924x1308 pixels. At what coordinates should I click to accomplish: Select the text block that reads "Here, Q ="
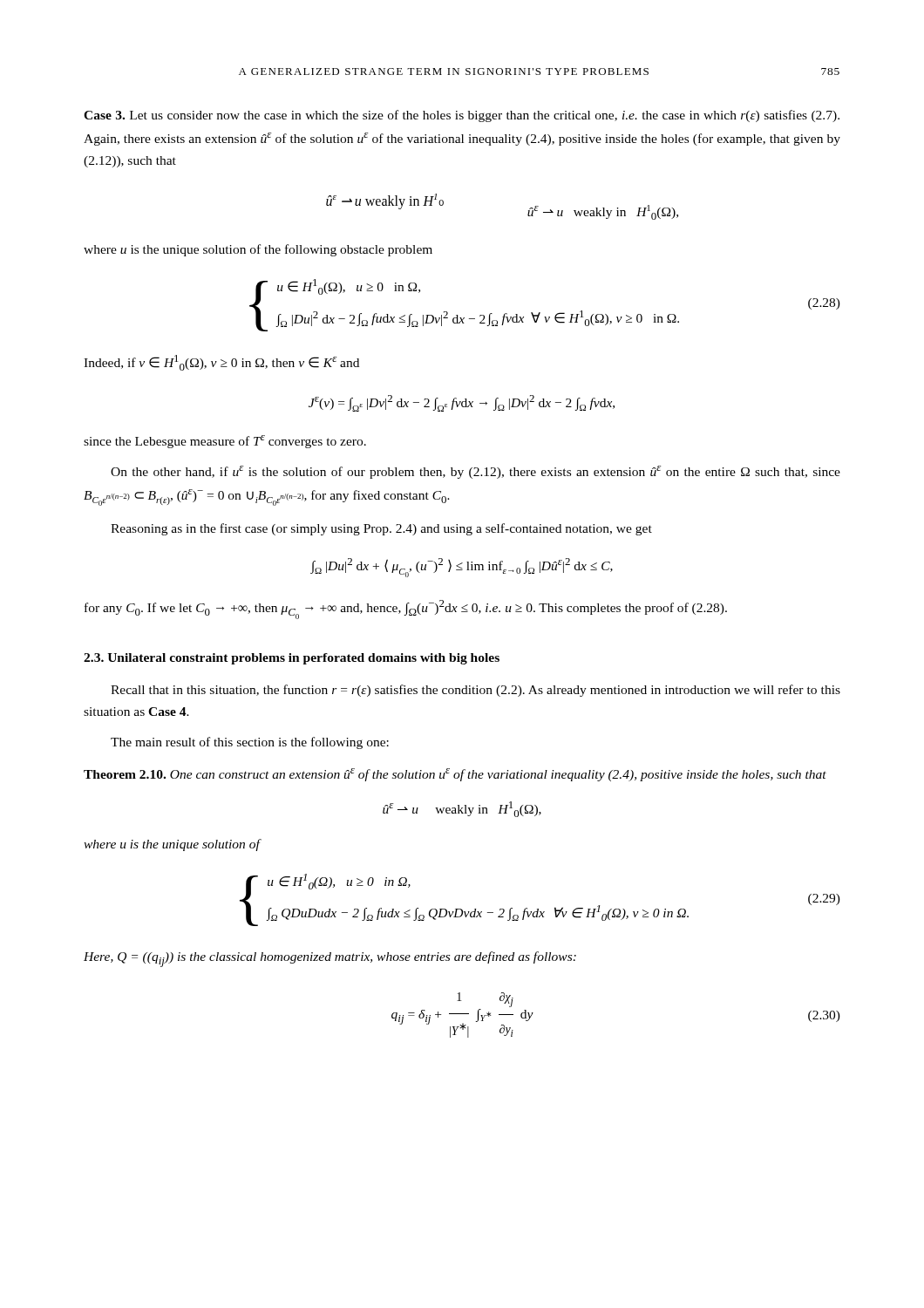click(330, 958)
